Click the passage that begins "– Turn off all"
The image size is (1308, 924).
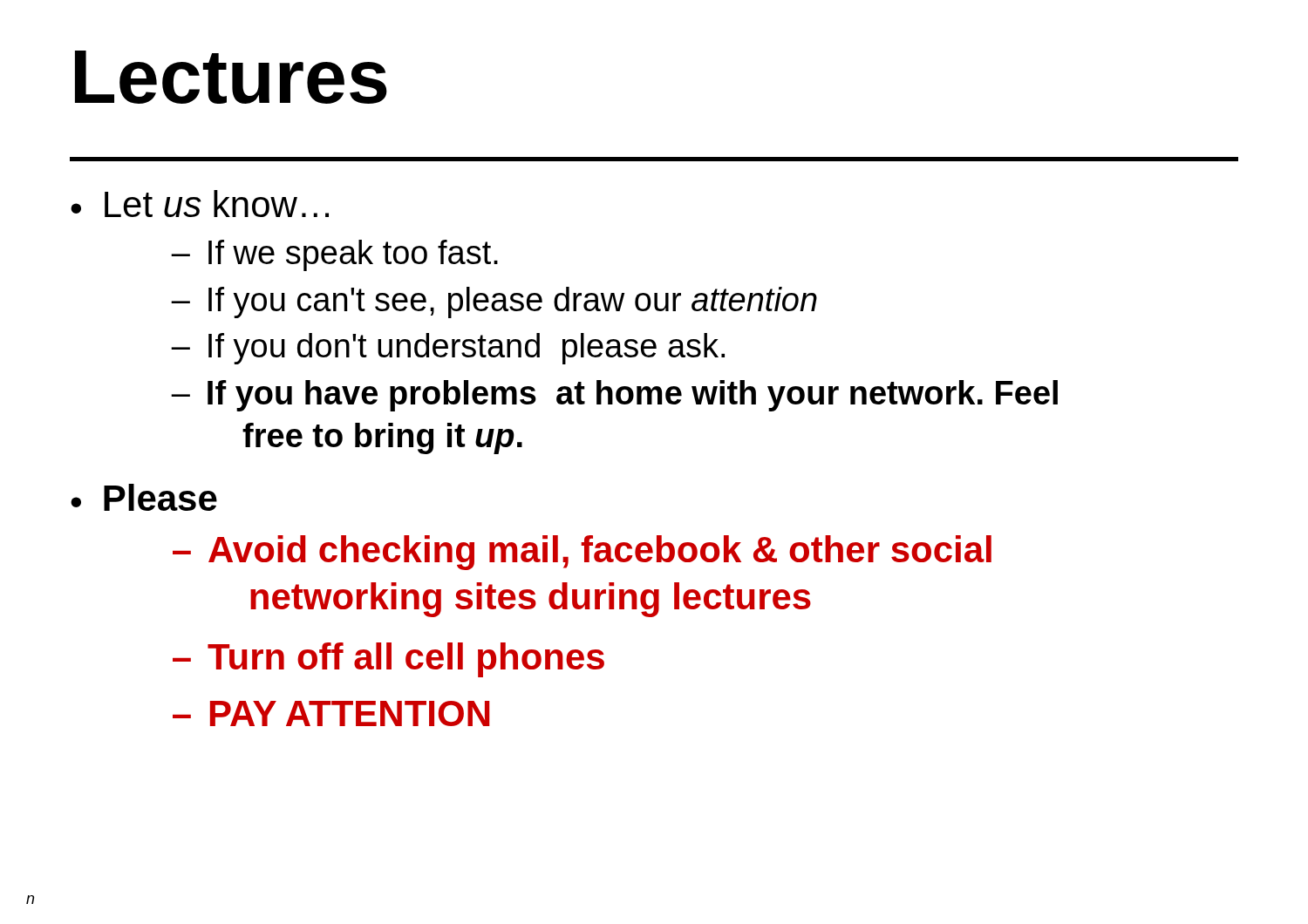click(x=389, y=657)
